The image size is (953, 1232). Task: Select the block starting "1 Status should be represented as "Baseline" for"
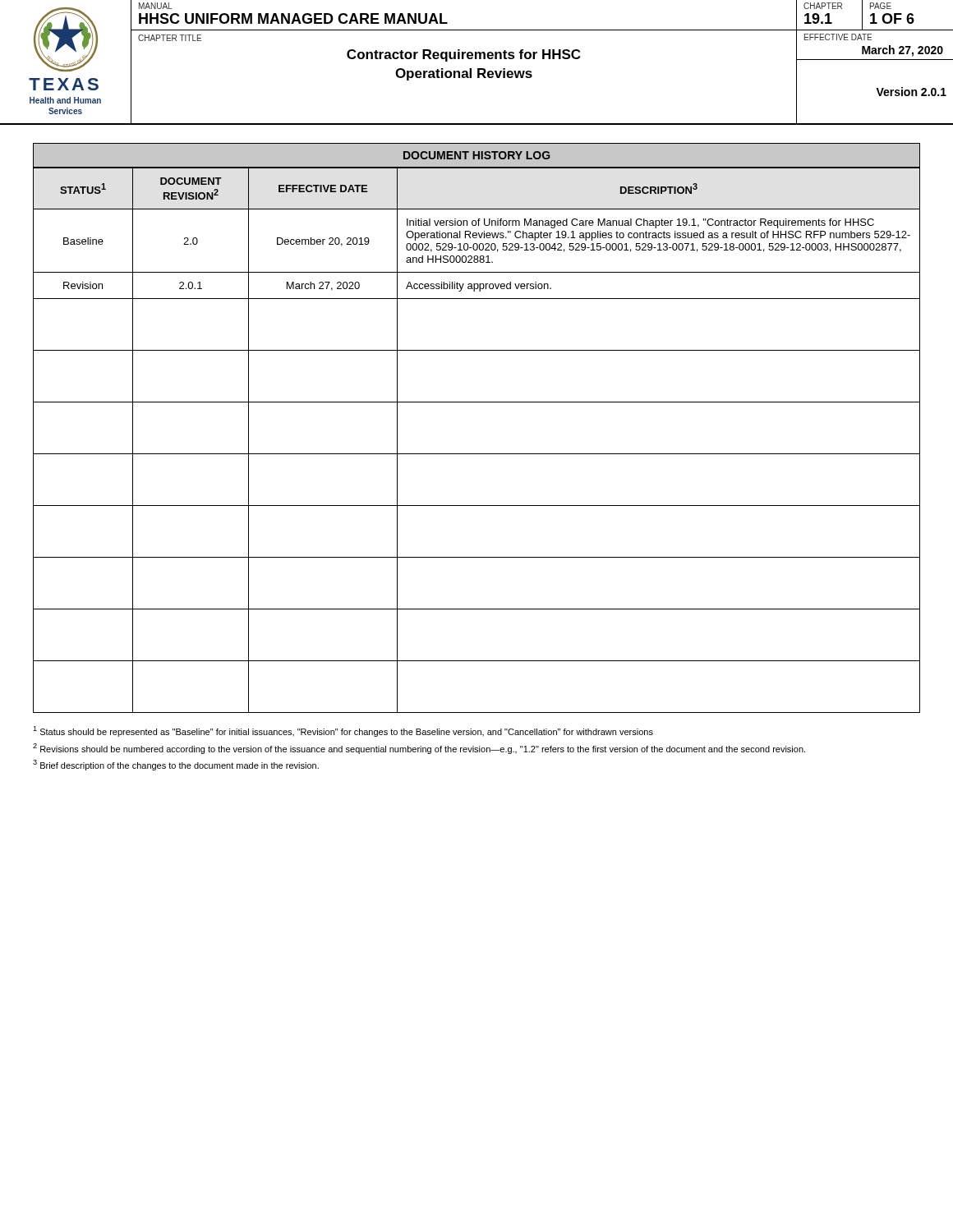pyautogui.click(x=343, y=731)
